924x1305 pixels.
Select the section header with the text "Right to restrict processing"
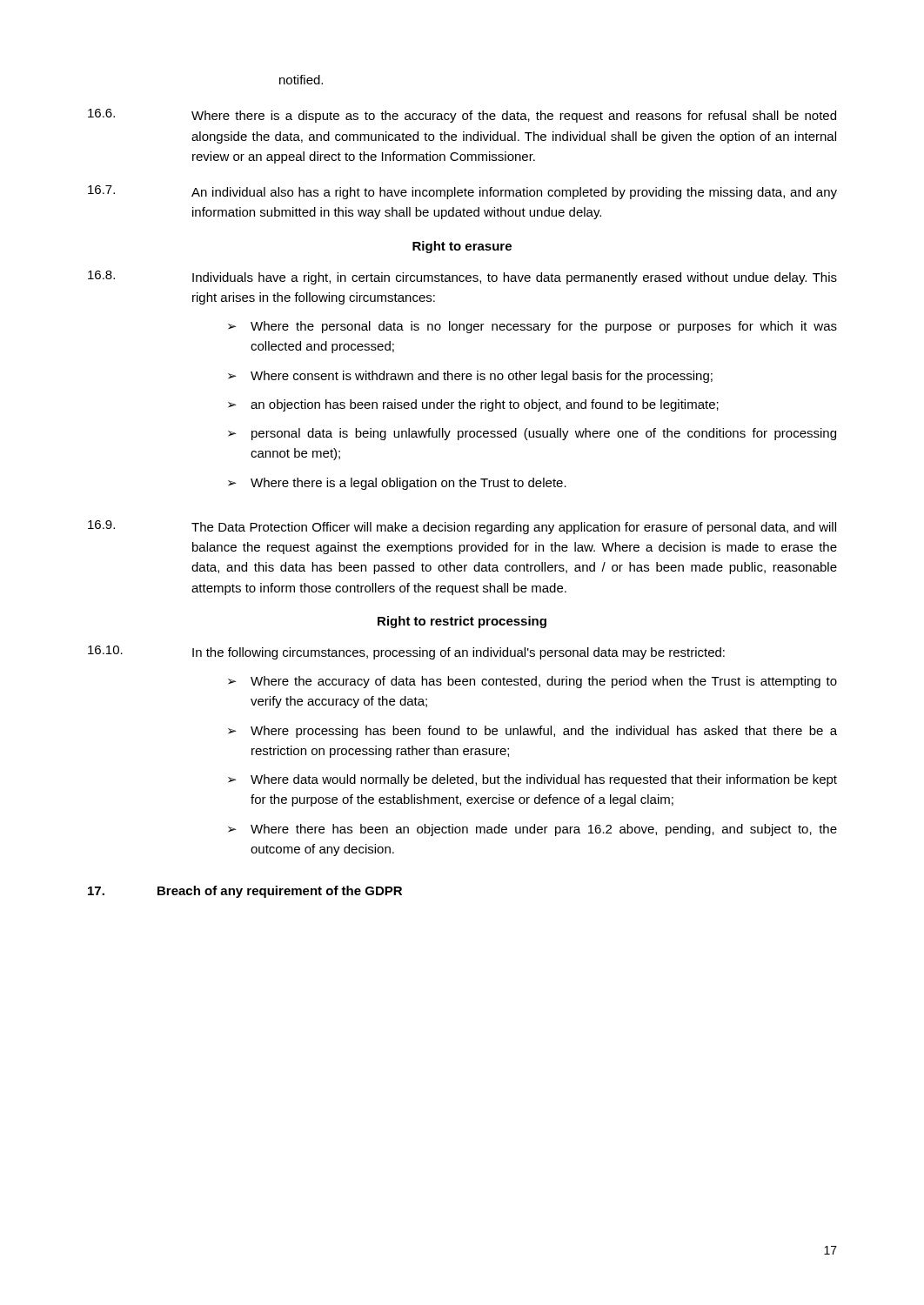pyautogui.click(x=462, y=621)
